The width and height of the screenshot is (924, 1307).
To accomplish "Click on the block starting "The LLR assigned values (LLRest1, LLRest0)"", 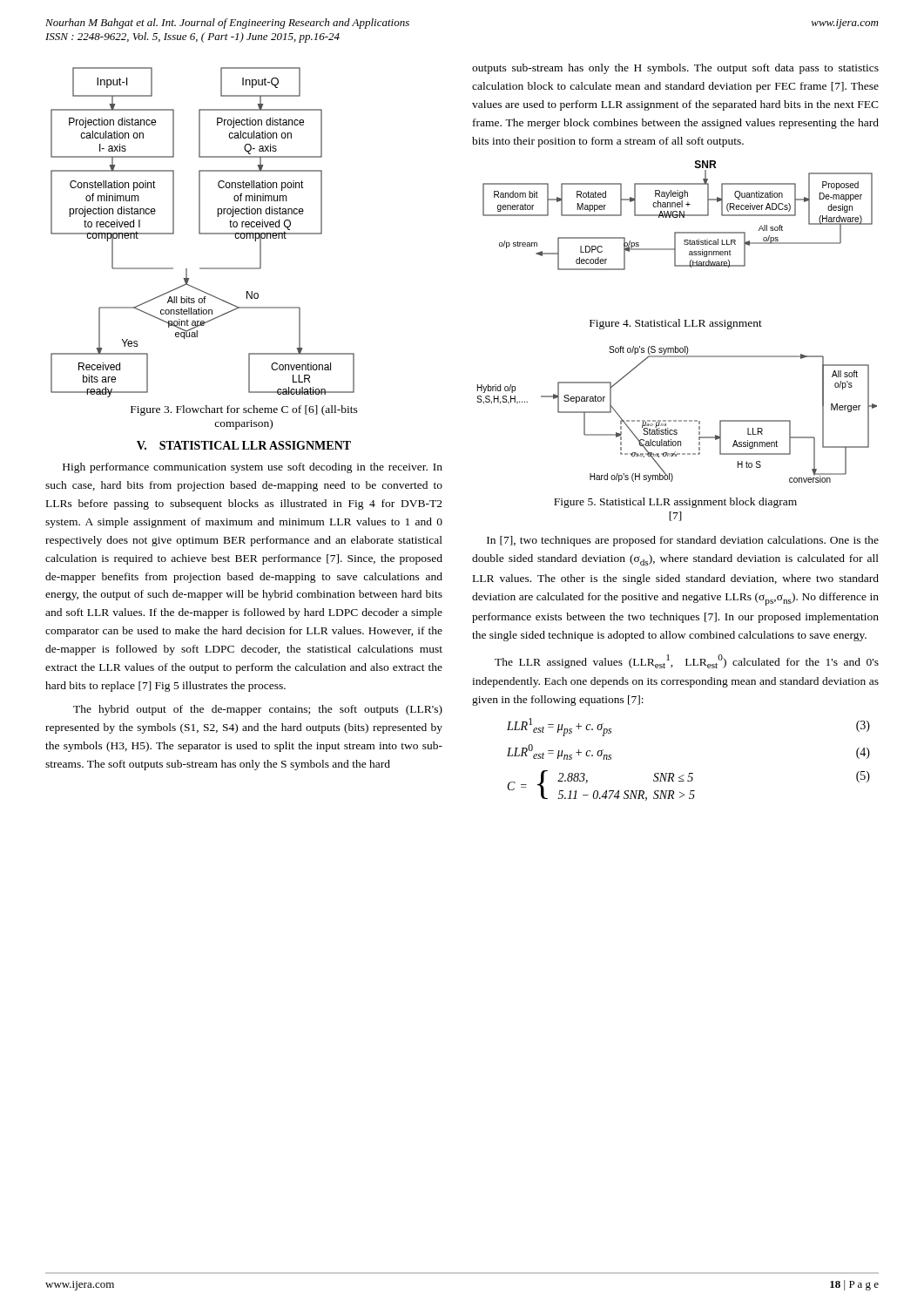I will pos(675,679).
